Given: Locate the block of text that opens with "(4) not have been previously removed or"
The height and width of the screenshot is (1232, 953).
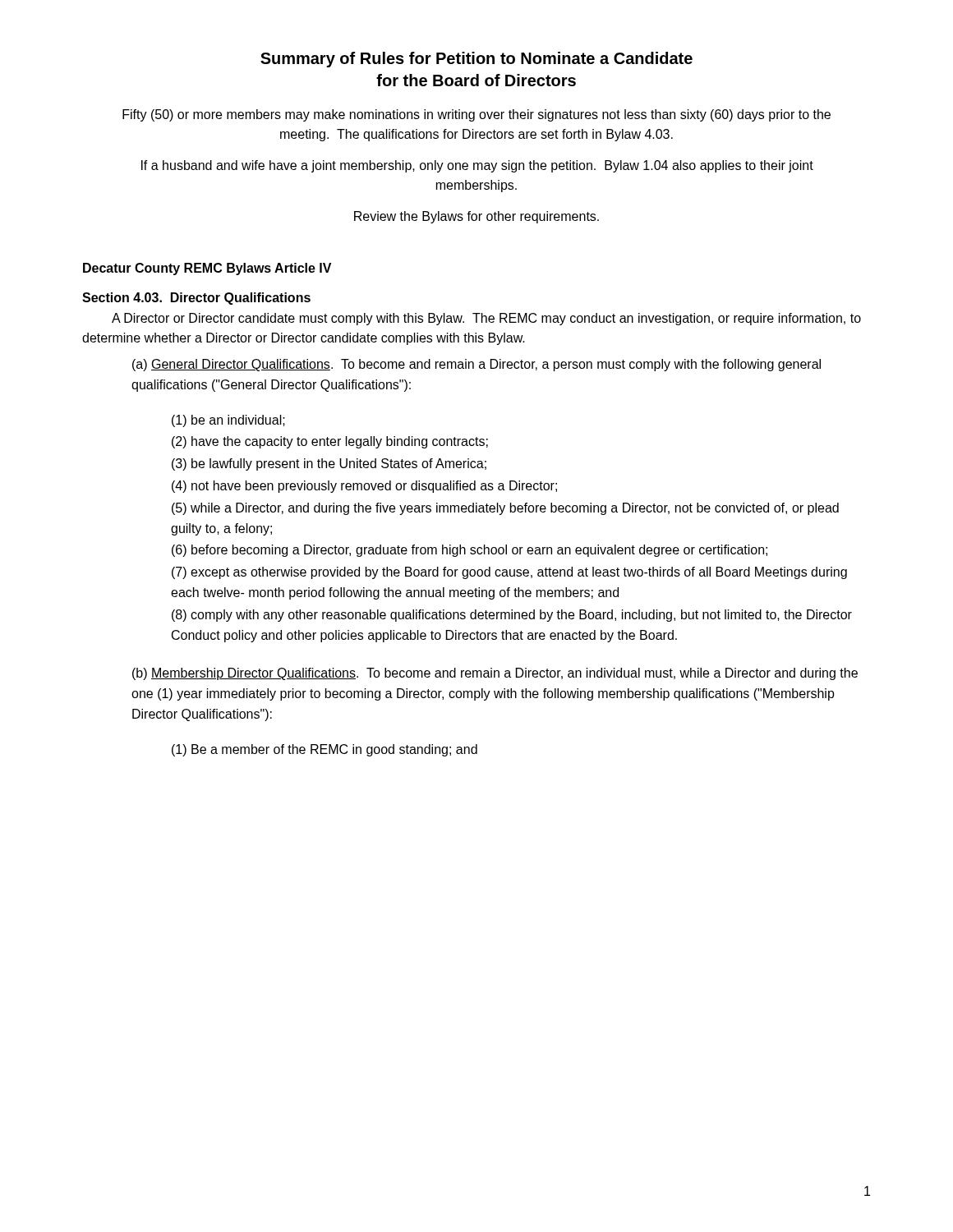Looking at the screenshot, I should tap(521, 487).
